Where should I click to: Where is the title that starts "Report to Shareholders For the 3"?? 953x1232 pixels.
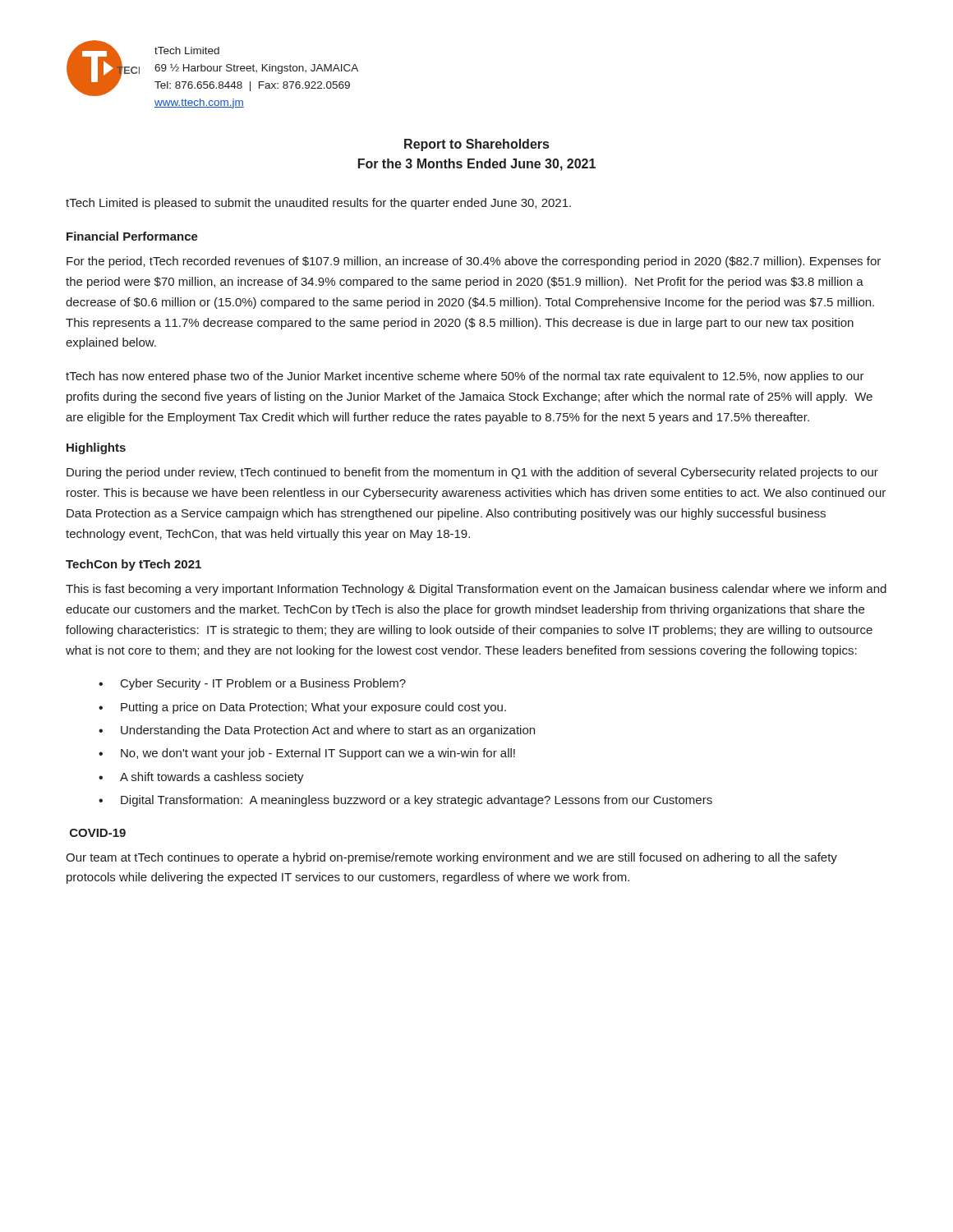476,155
